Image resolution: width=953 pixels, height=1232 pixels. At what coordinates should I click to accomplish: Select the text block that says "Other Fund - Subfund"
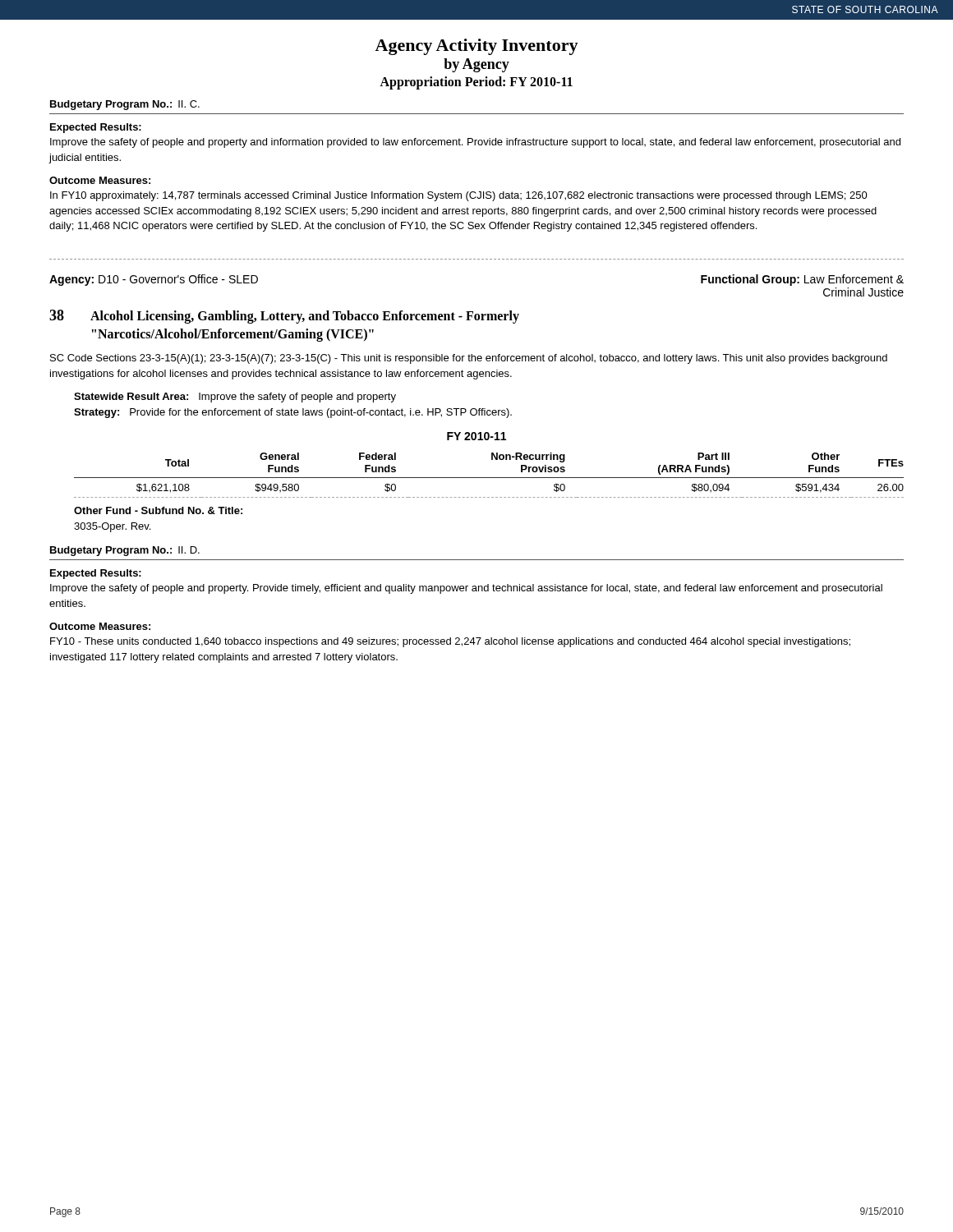click(159, 511)
